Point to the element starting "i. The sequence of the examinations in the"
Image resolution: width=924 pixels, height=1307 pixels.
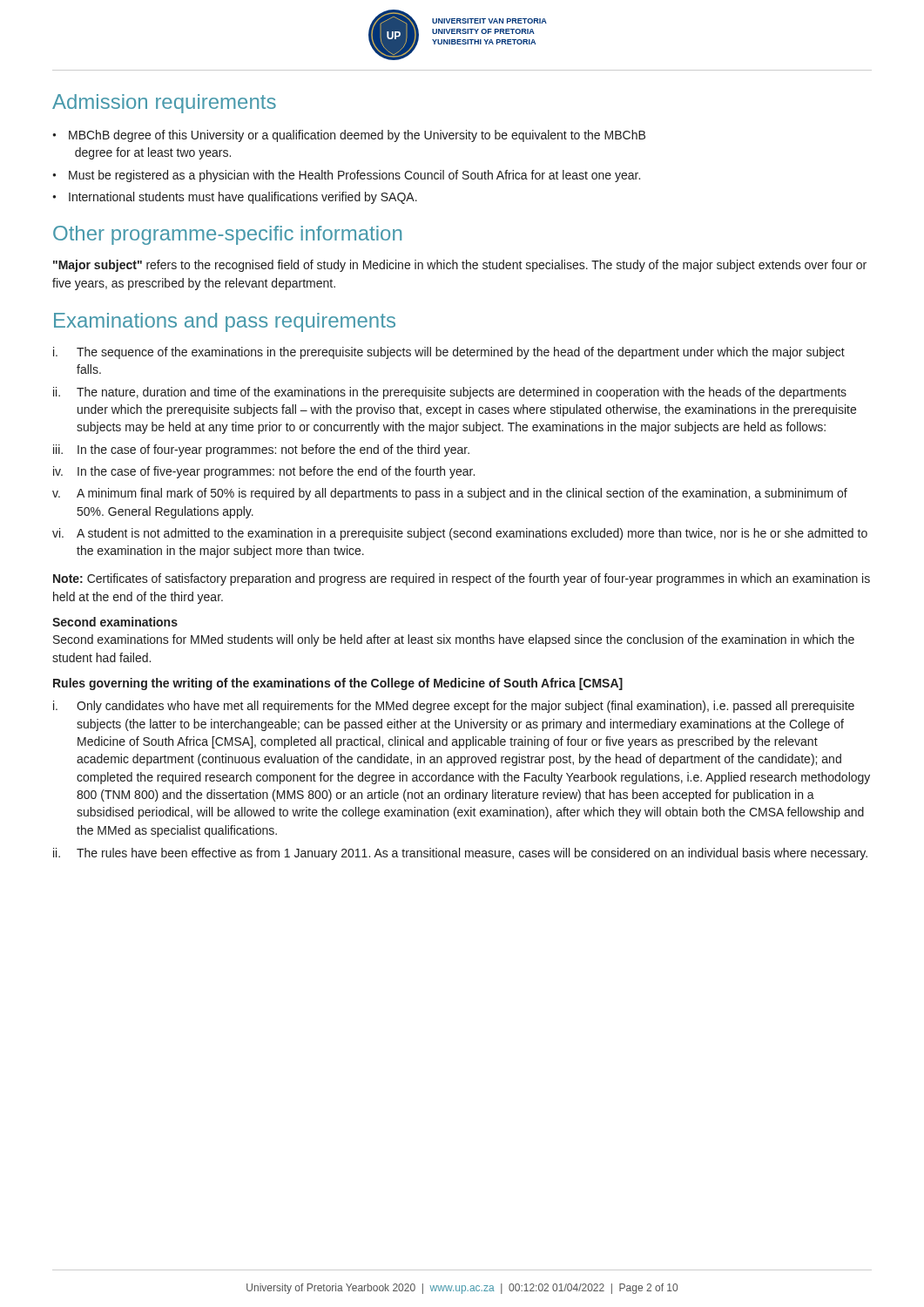click(x=462, y=361)
